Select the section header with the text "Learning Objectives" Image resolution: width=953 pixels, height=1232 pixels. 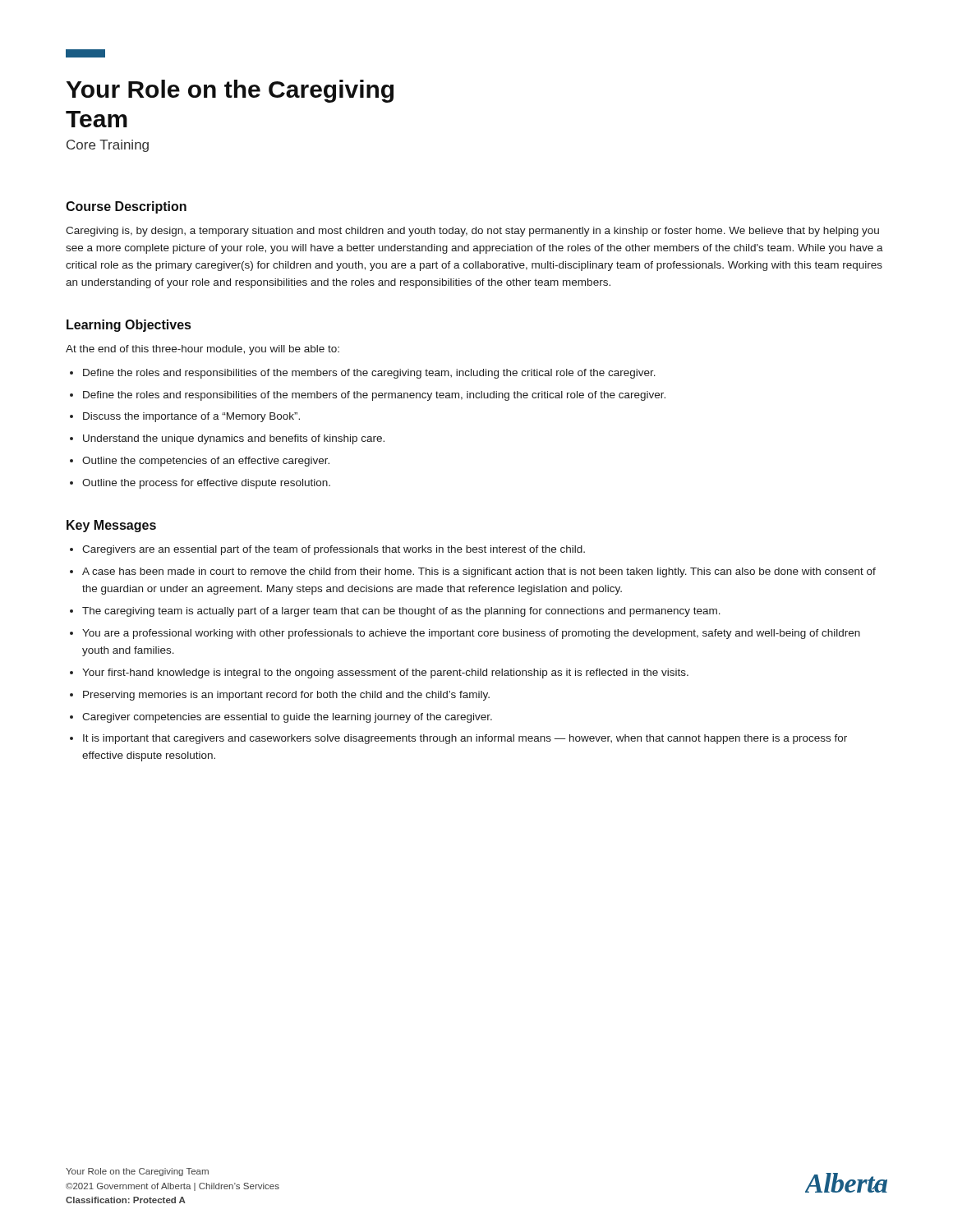coord(129,326)
